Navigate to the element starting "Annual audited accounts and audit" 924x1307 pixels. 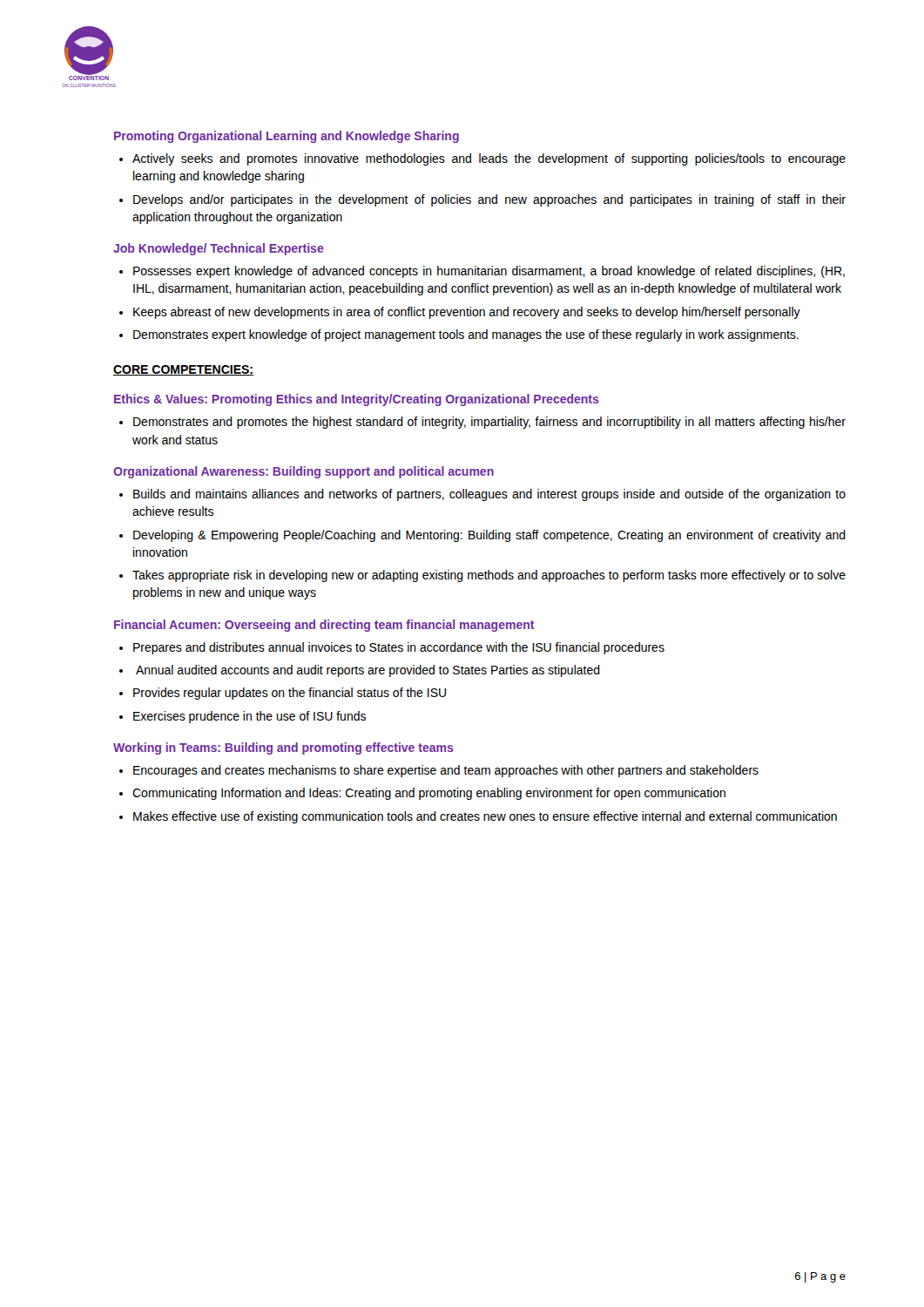[366, 670]
